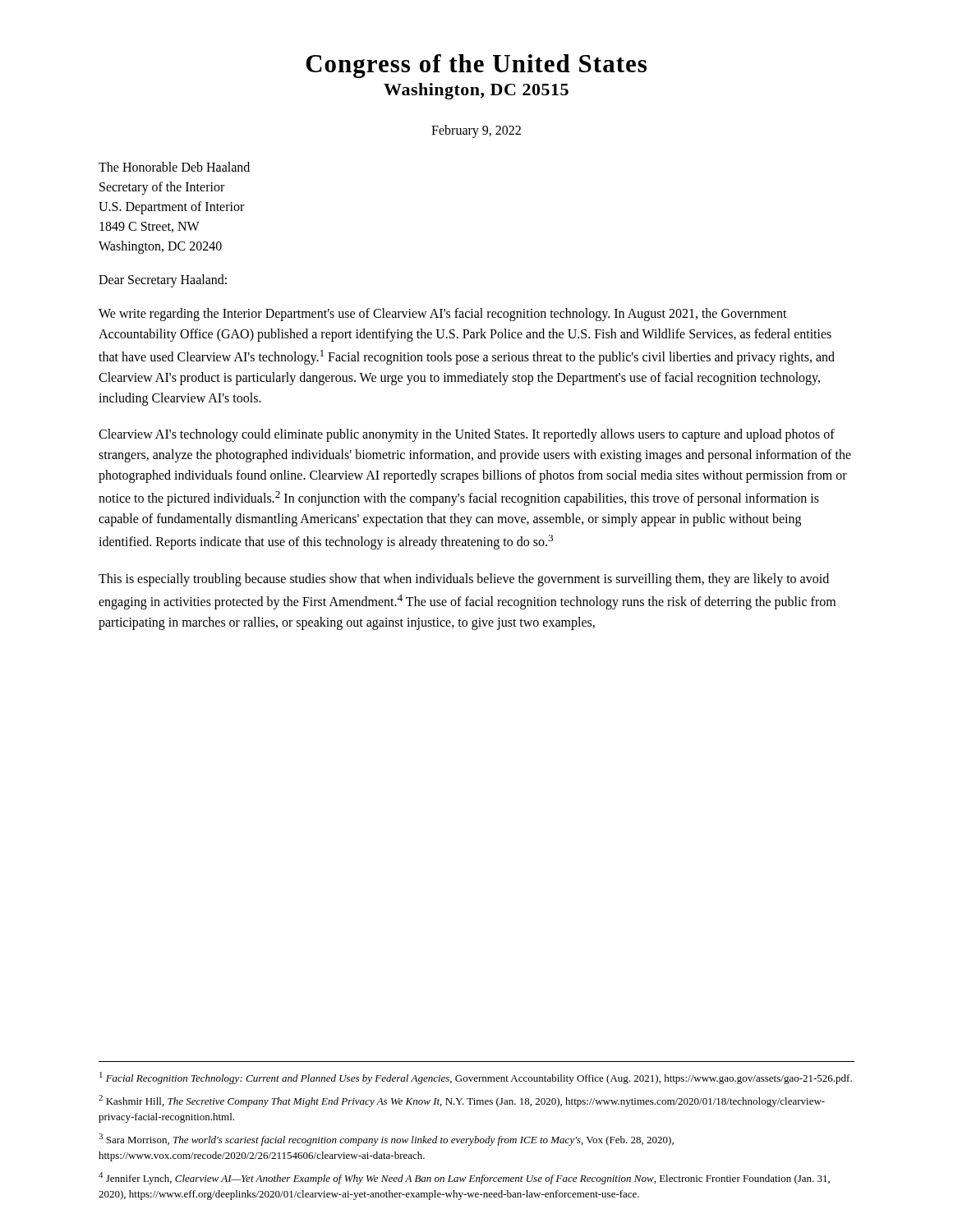The height and width of the screenshot is (1232, 953).
Task: Find the block on this page that starts "4 Jennifer Lynch, Clearview"
Action: (464, 1185)
